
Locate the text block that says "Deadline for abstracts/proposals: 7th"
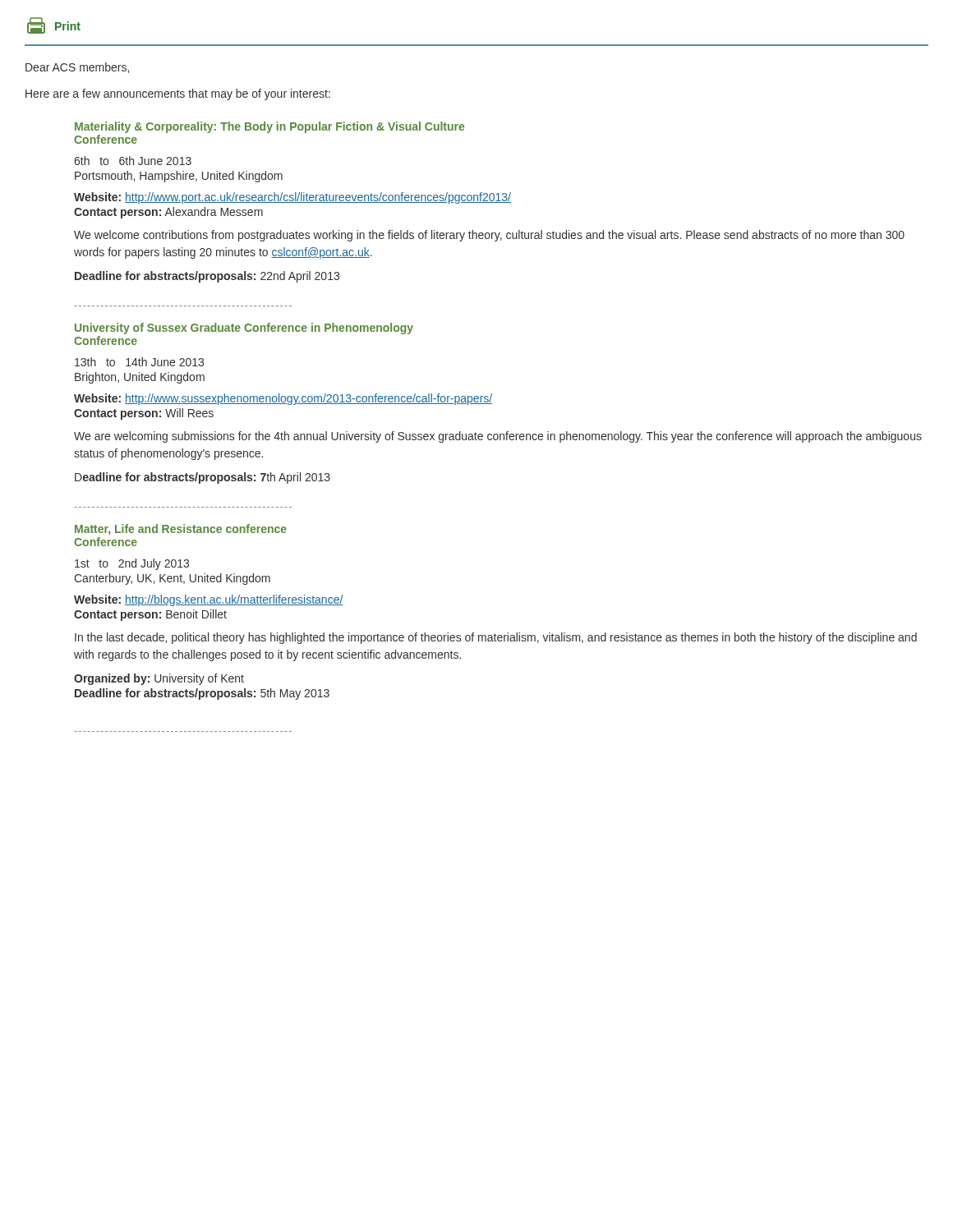(x=202, y=477)
